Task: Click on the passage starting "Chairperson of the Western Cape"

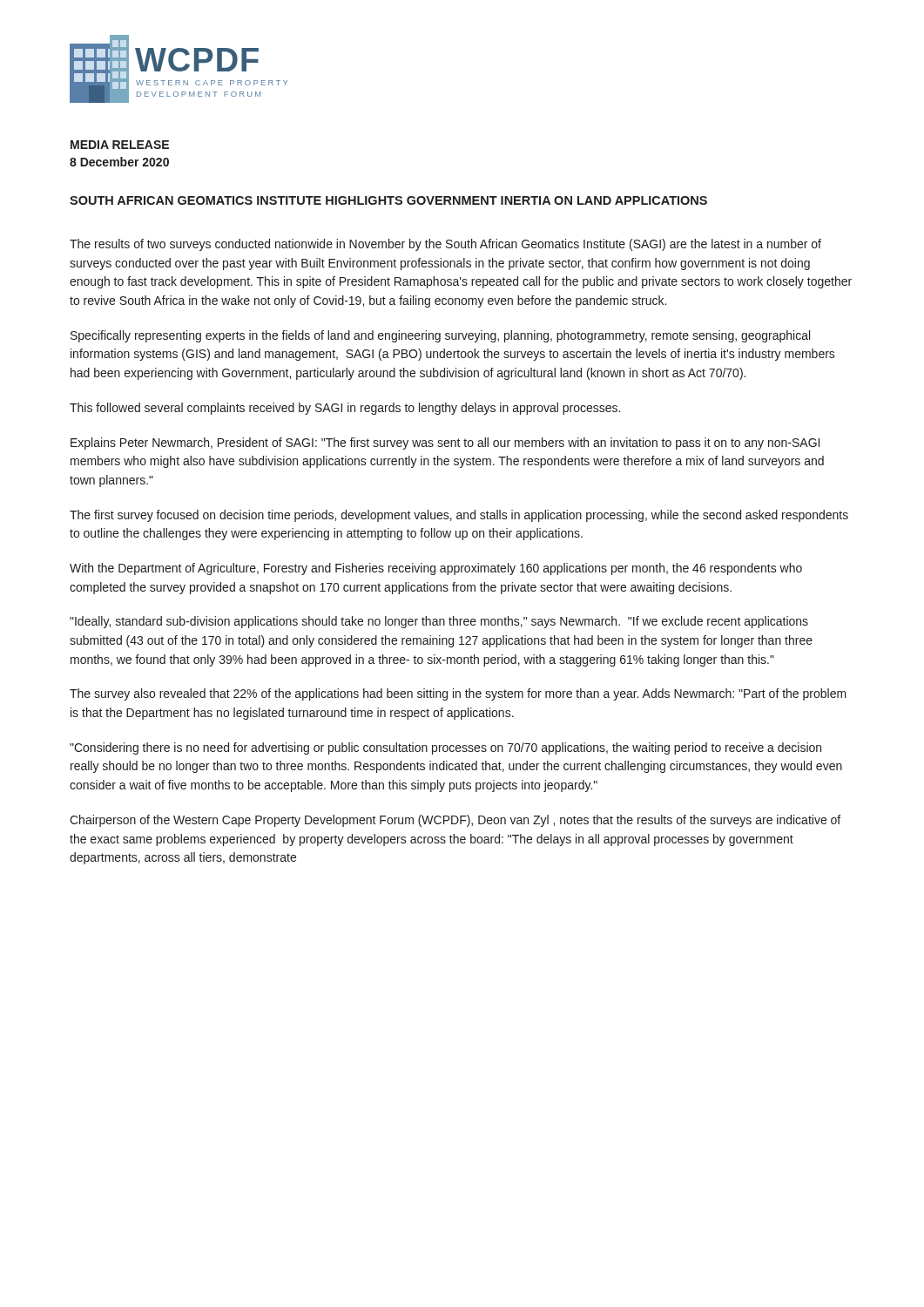Action: (455, 839)
